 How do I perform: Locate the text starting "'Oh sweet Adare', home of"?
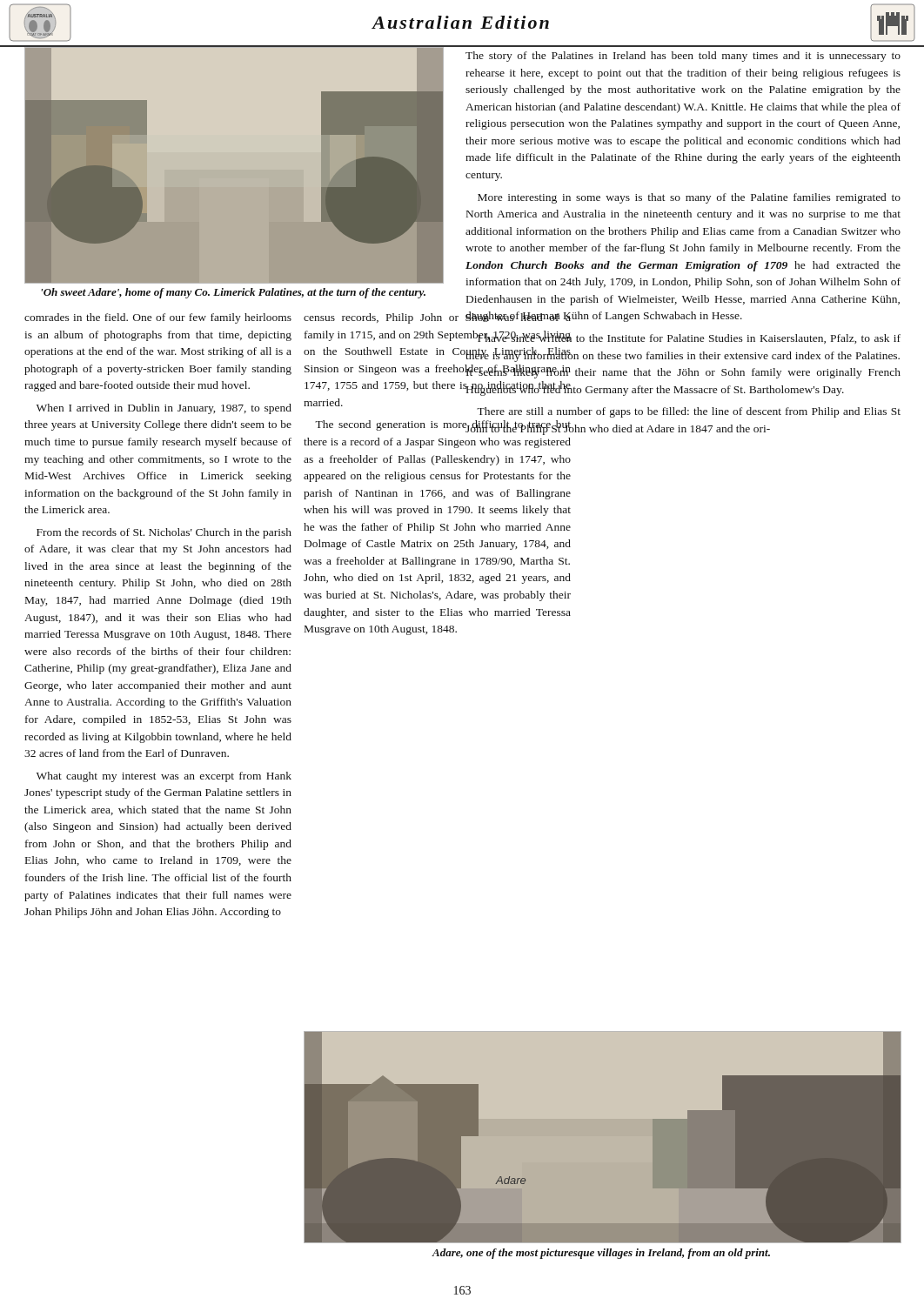tap(233, 292)
